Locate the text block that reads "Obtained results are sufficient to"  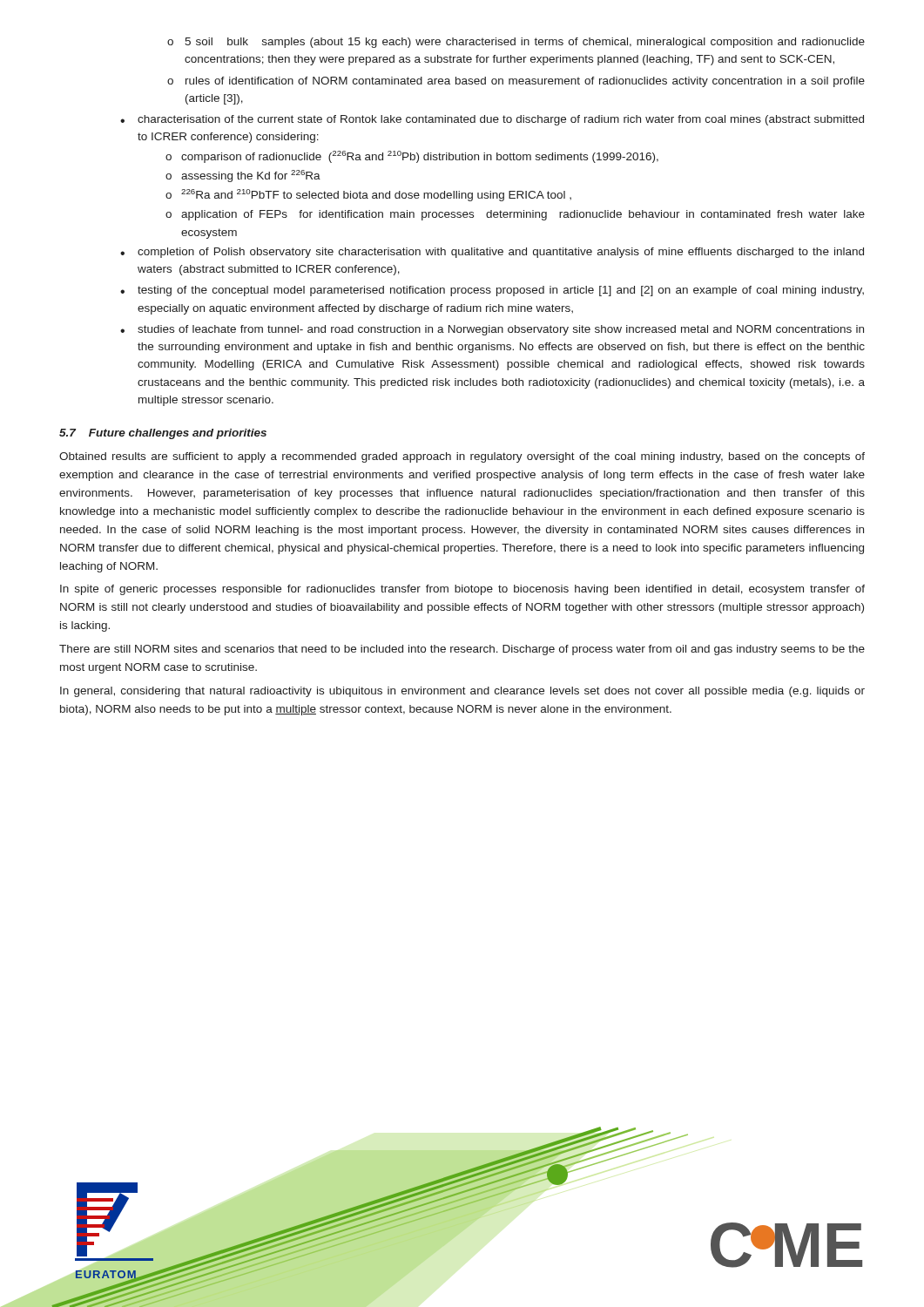tap(462, 511)
